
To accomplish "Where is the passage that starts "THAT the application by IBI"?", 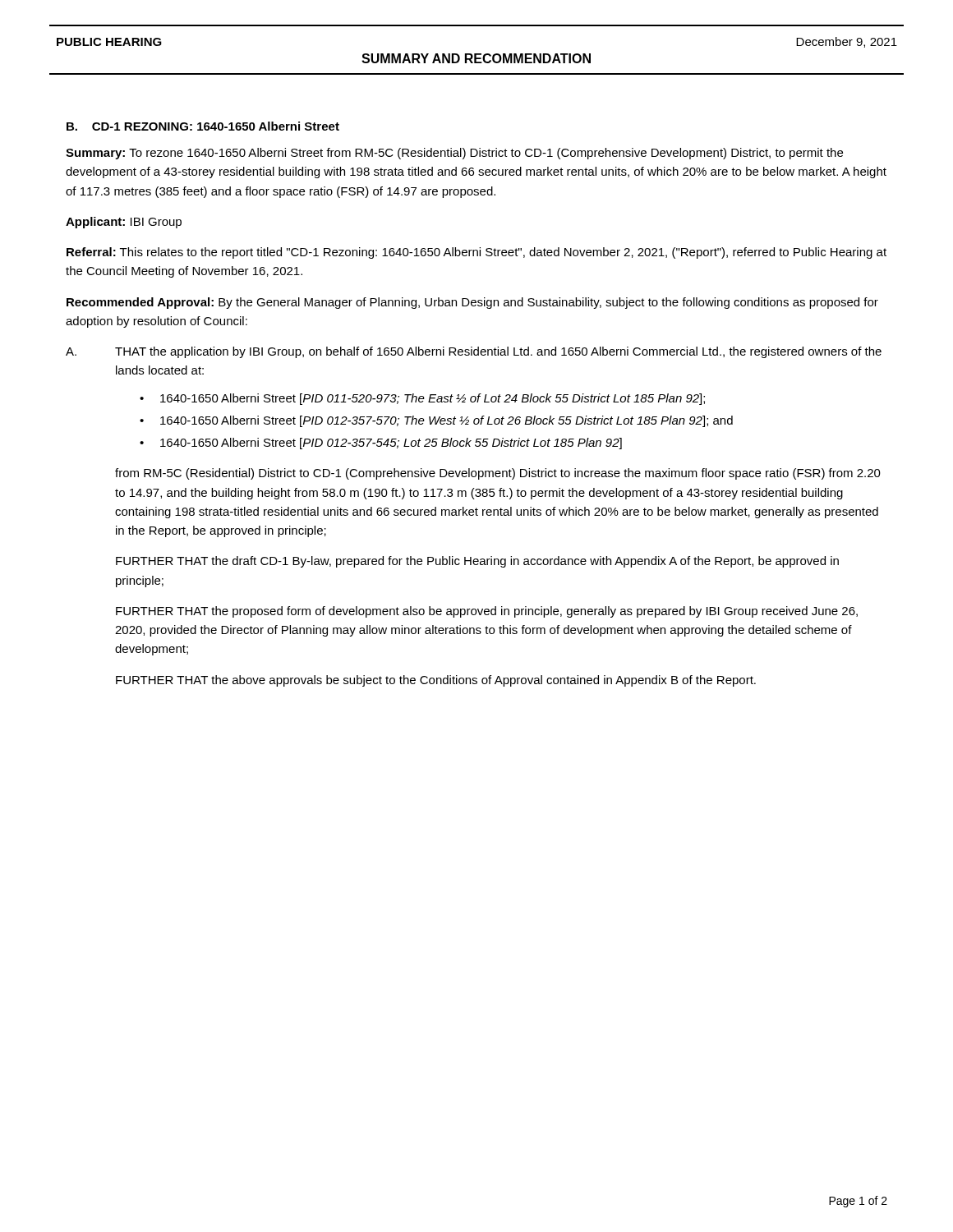I will click(x=498, y=361).
